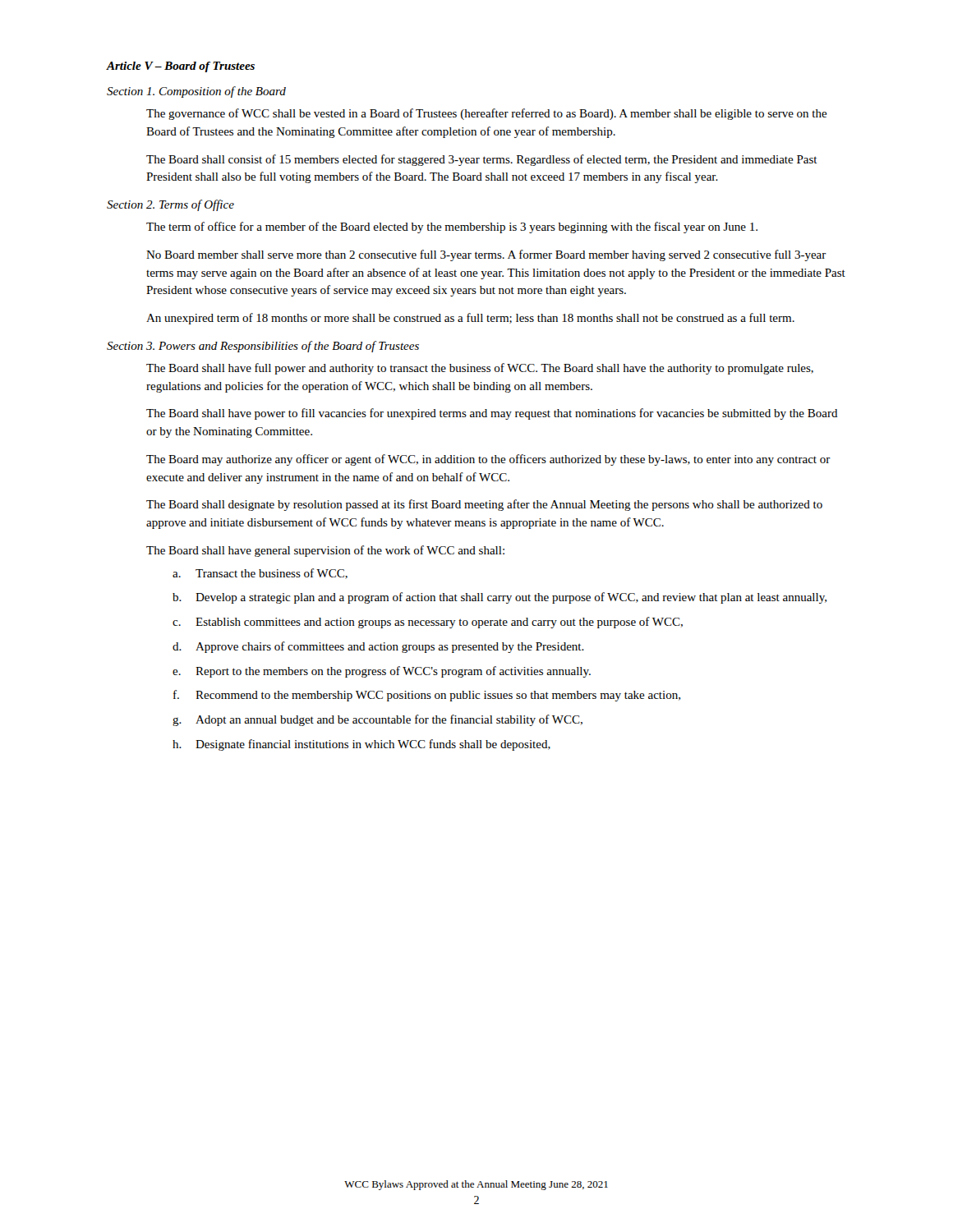Find the block on this page that starts "The governance of WCC"
Image resolution: width=953 pixels, height=1232 pixels.
(487, 122)
